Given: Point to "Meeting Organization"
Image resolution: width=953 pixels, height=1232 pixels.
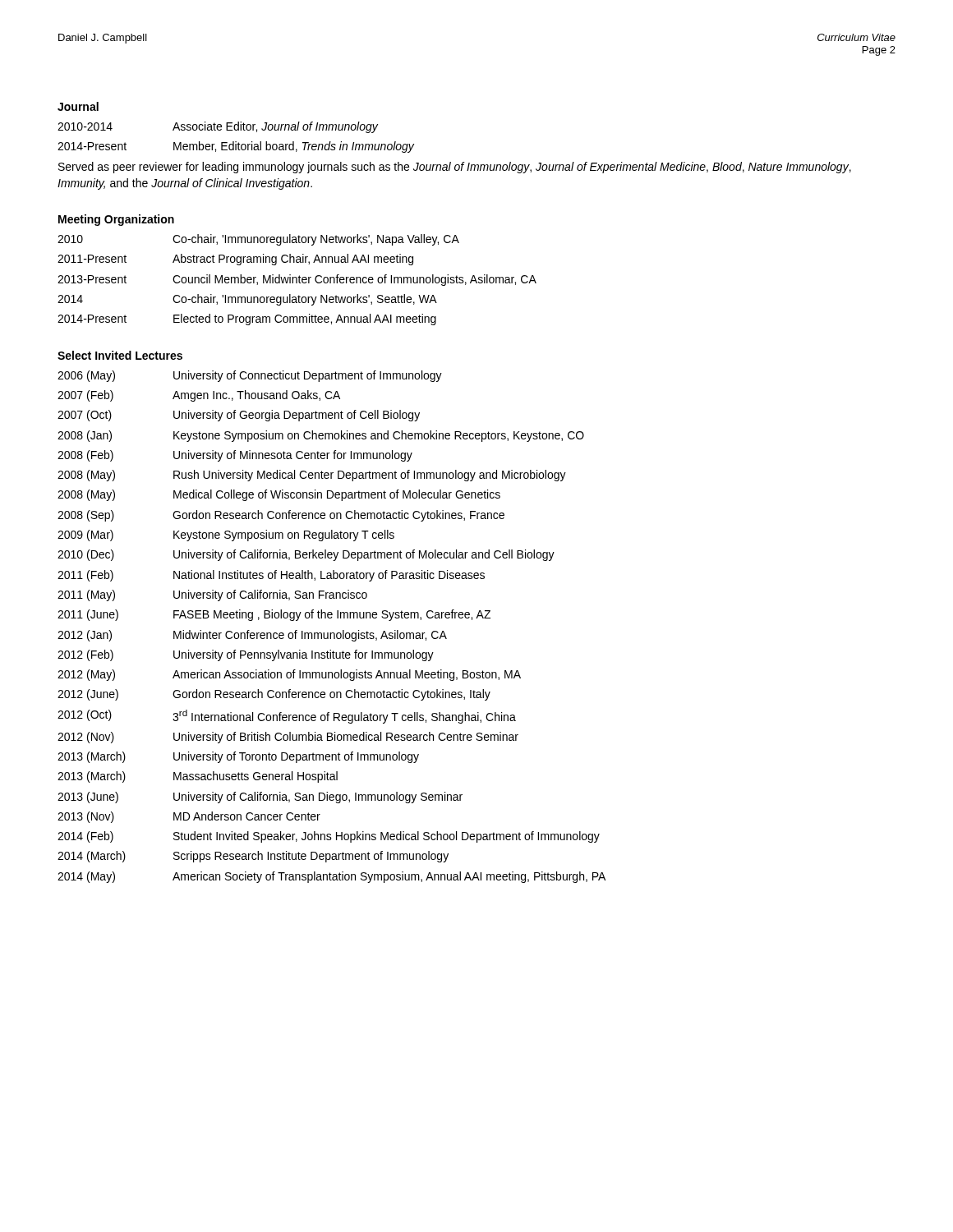Looking at the screenshot, I should pos(116,219).
